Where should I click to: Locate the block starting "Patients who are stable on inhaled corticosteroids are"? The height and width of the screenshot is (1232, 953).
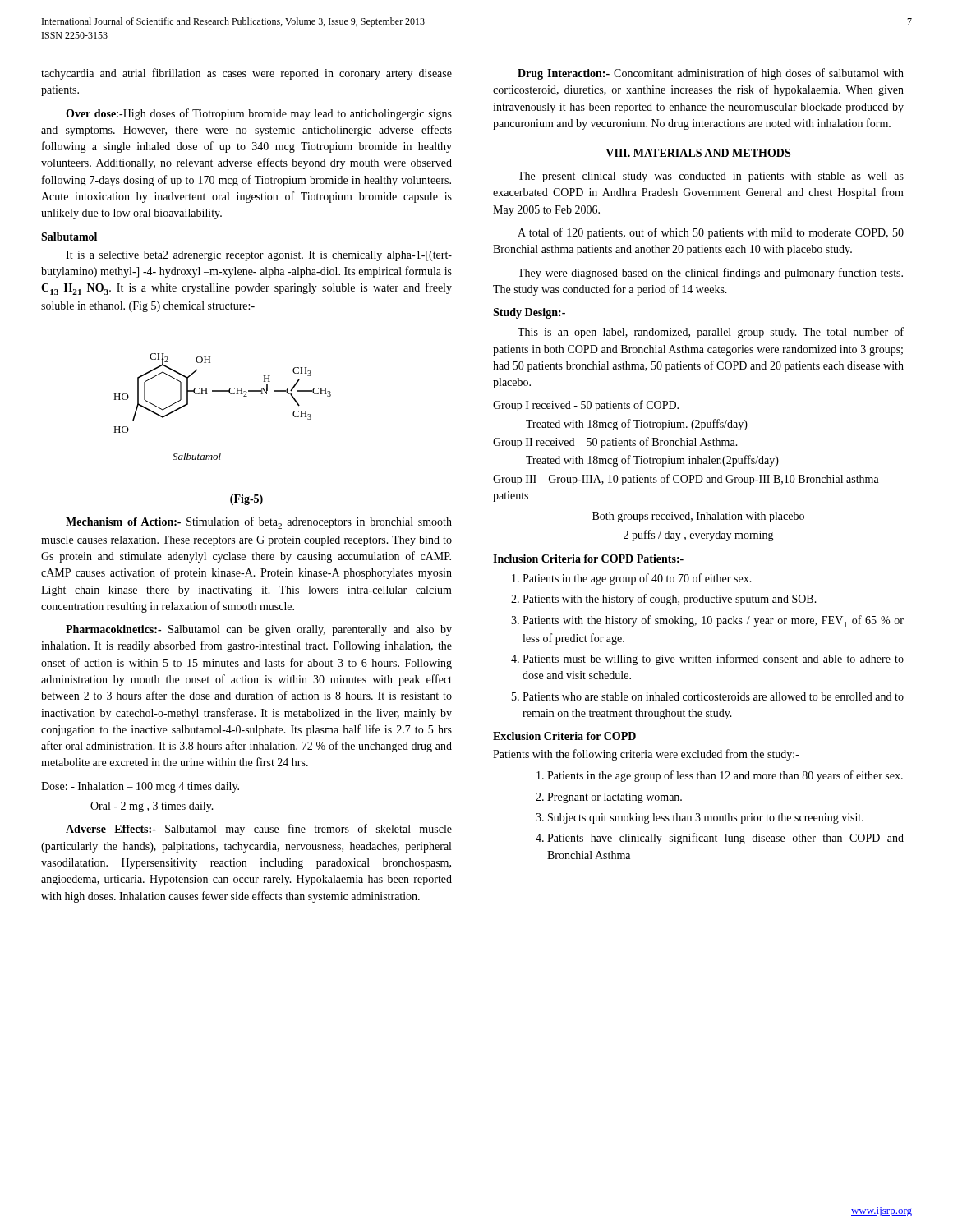(713, 705)
